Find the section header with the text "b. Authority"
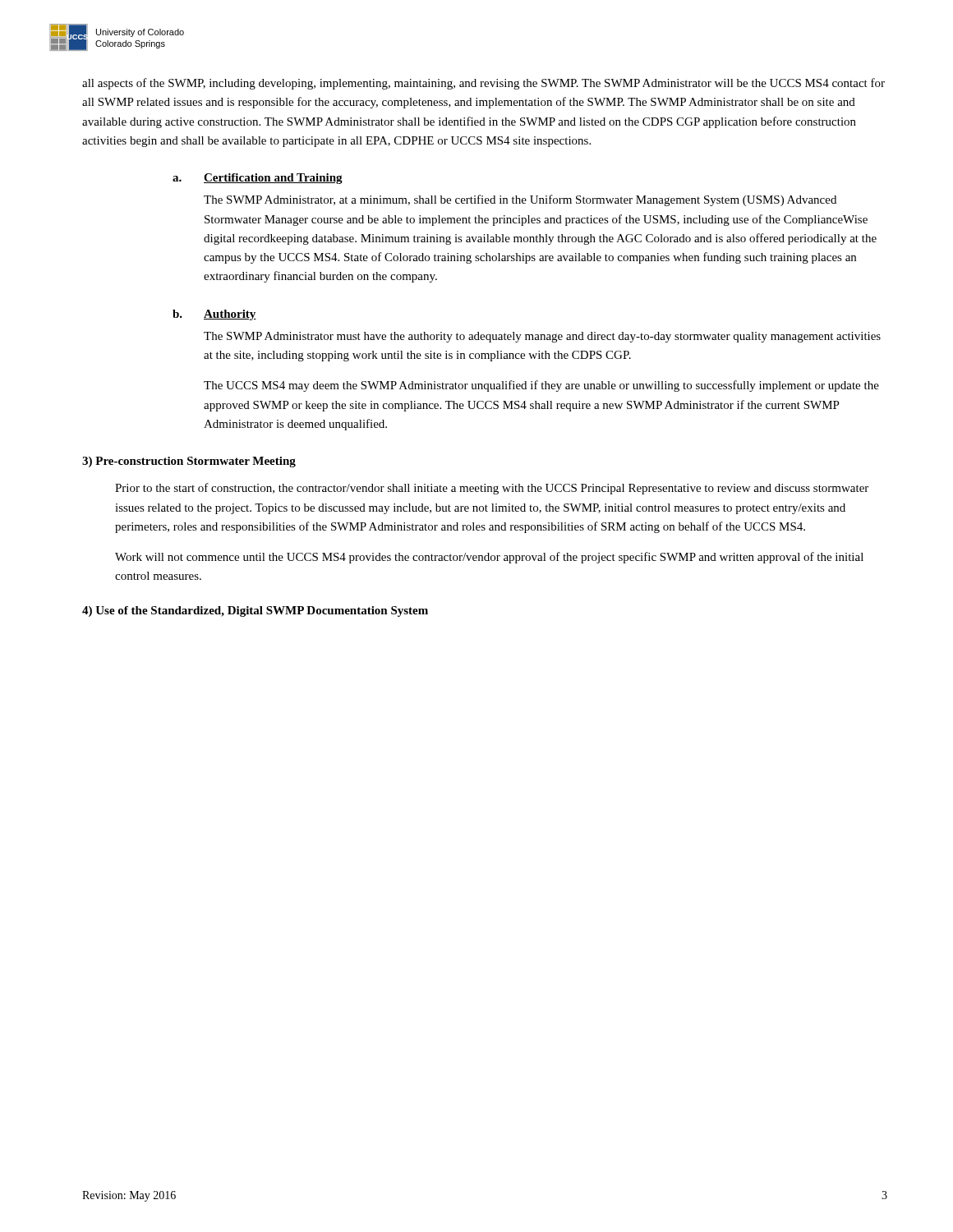The height and width of the screenshot is (1232, 953). pos(214,314)
